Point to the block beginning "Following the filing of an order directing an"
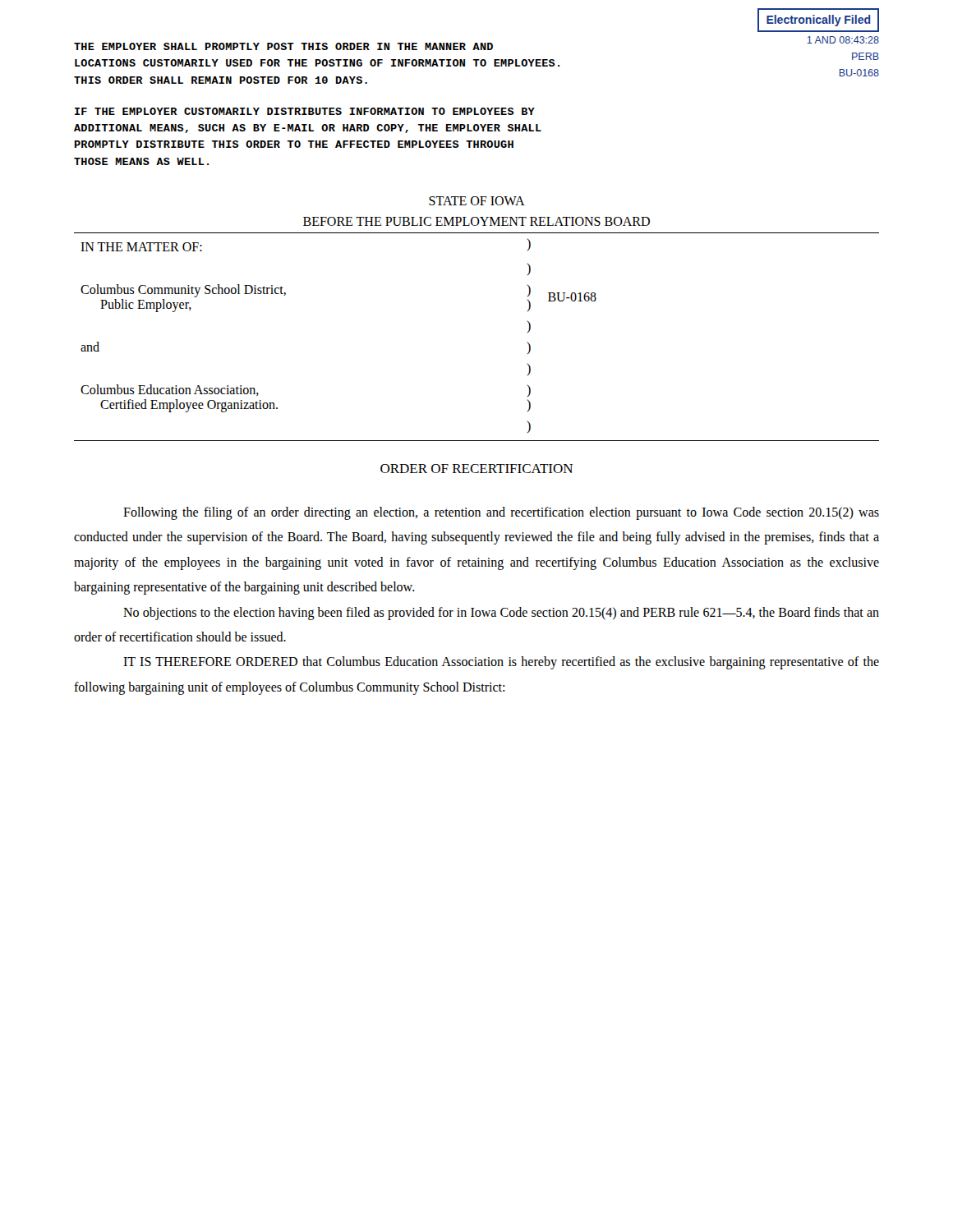The width and height of the screenshot is (953, 1232). [x=476, y=550]
